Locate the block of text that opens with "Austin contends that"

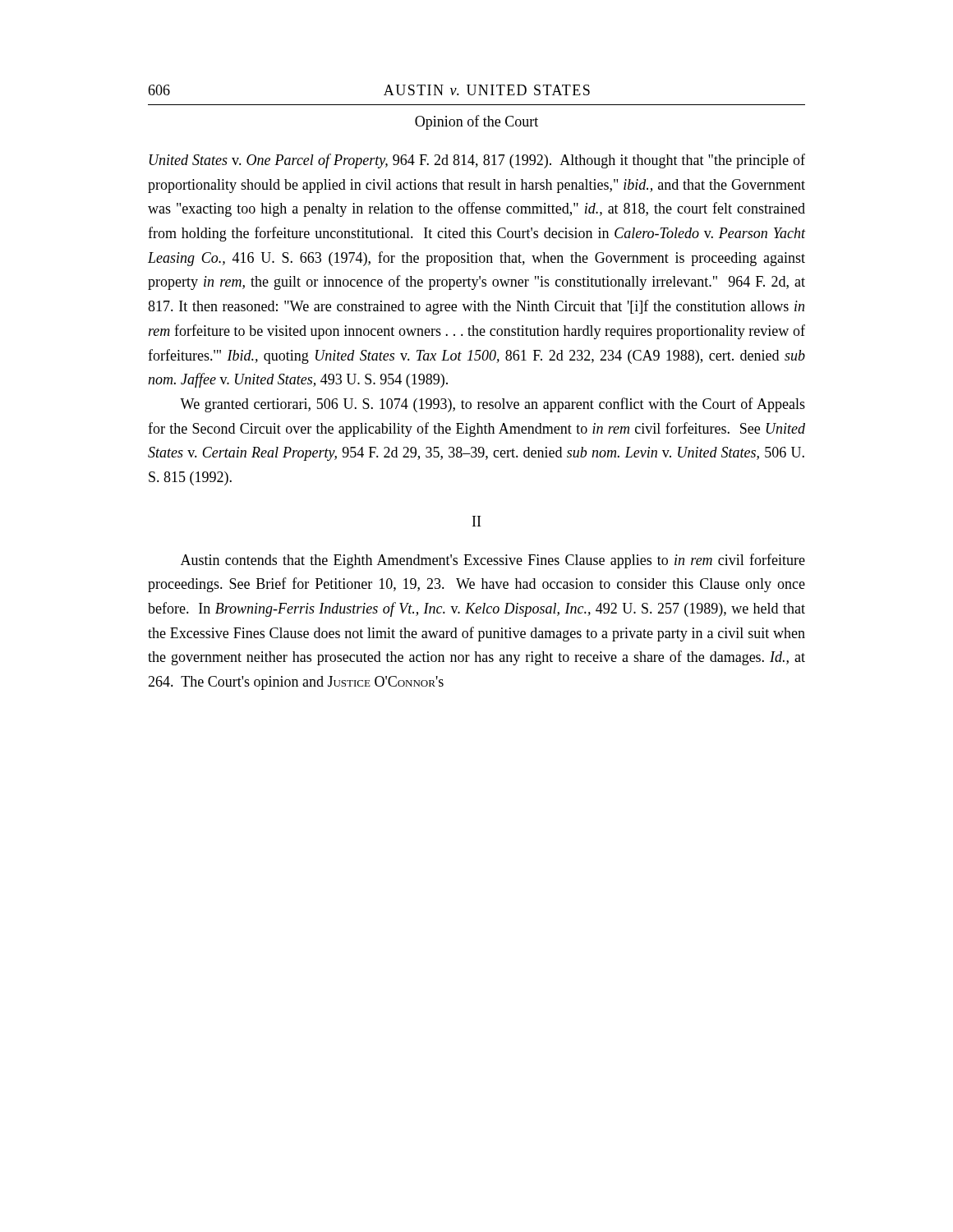coord(476,621)
